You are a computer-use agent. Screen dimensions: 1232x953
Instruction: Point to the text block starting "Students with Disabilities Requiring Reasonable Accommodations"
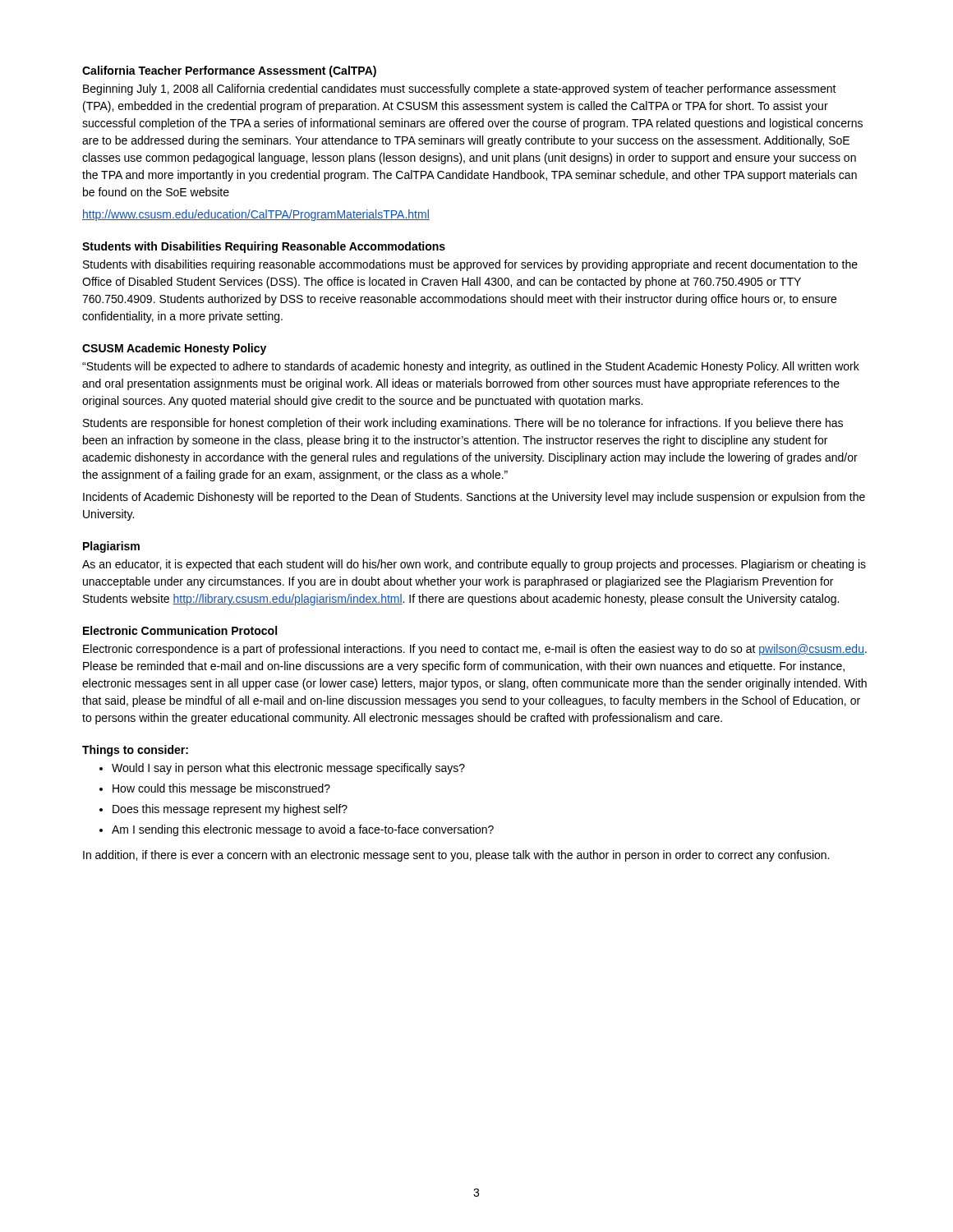[264, 246]
